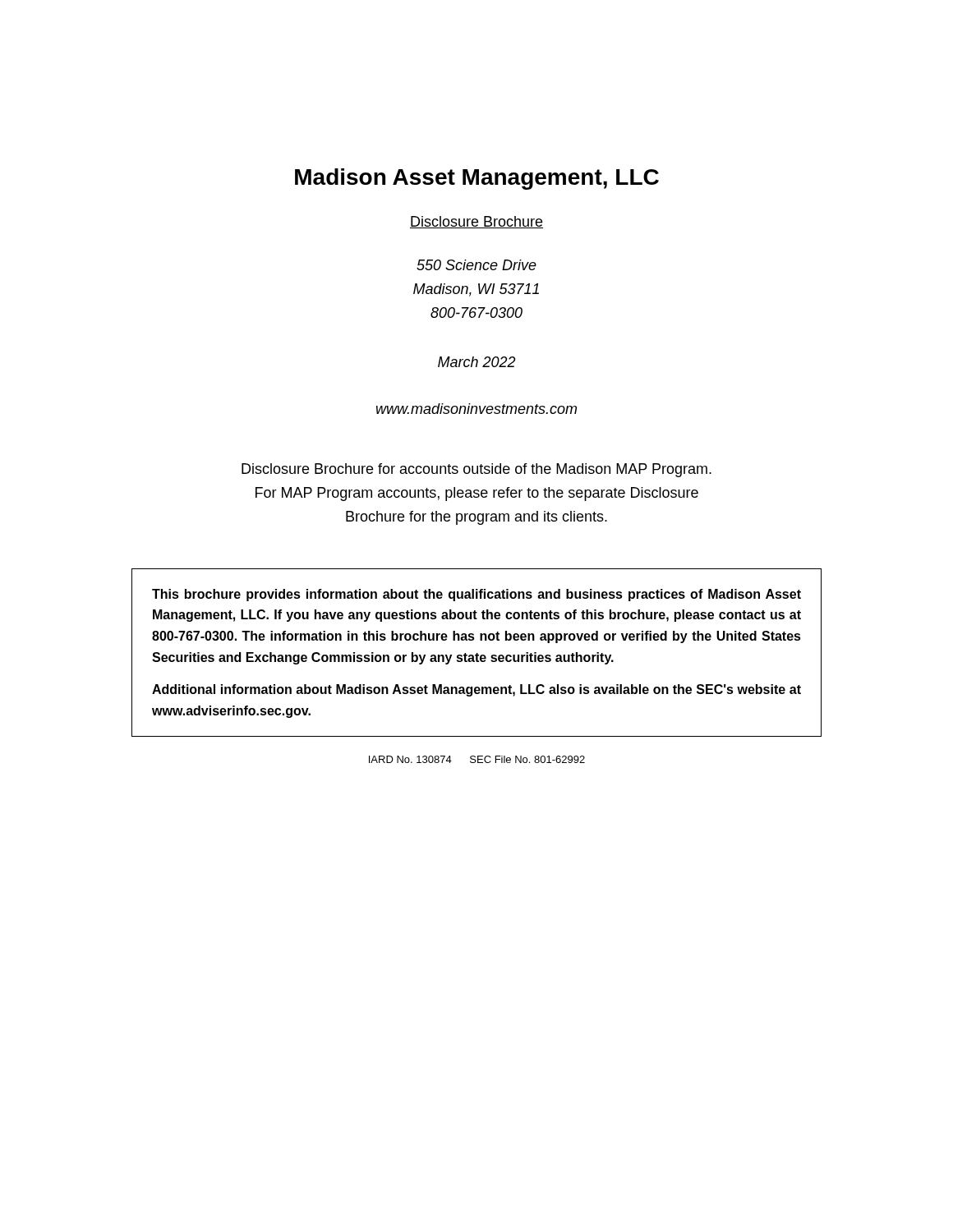Point to "IARD No. 130874 SEC File No. 801-62992"
The height and width of the screenshot is (1232, 953).
click(476, 760)
